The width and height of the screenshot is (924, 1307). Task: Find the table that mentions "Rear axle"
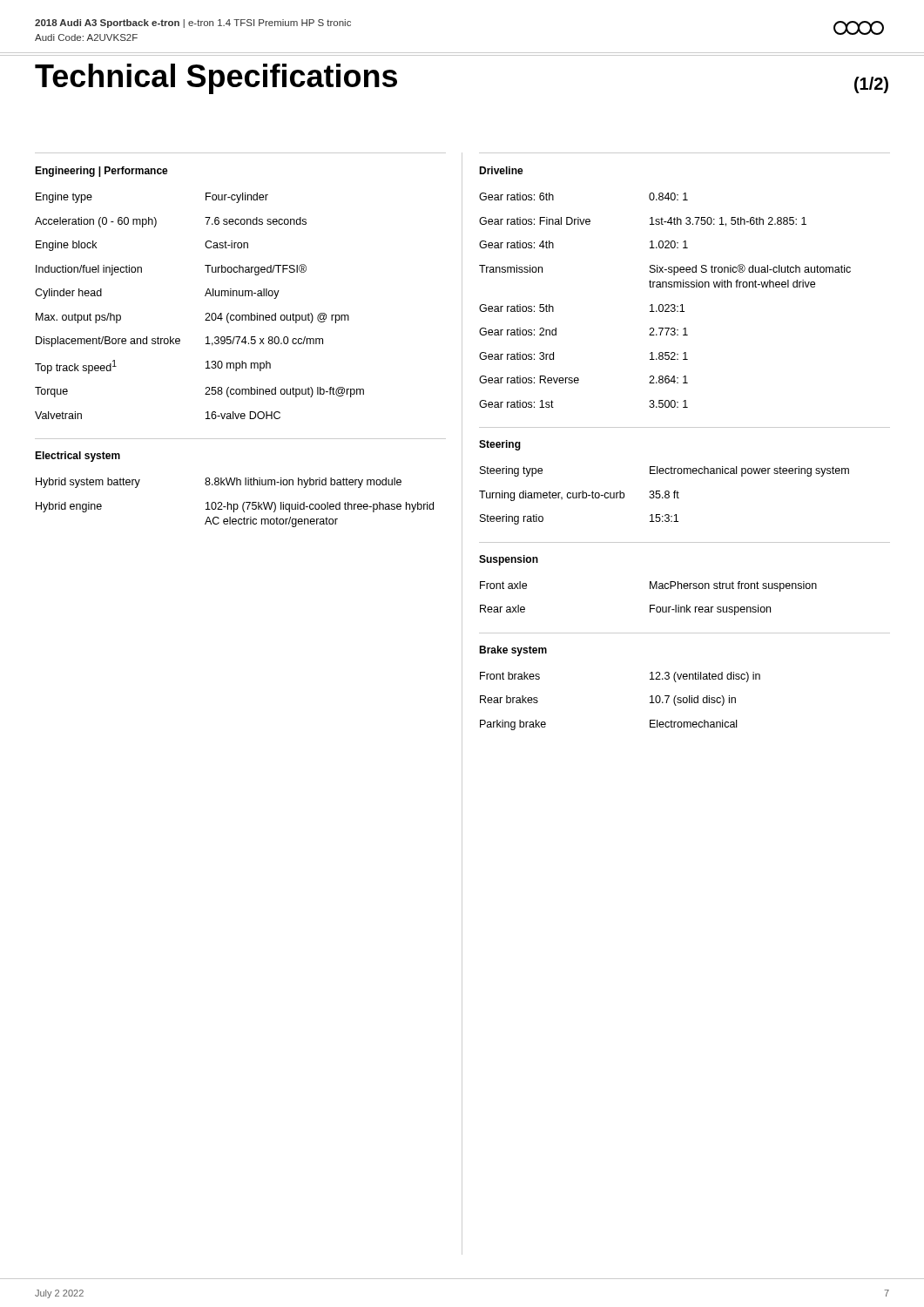click(684, 598)
